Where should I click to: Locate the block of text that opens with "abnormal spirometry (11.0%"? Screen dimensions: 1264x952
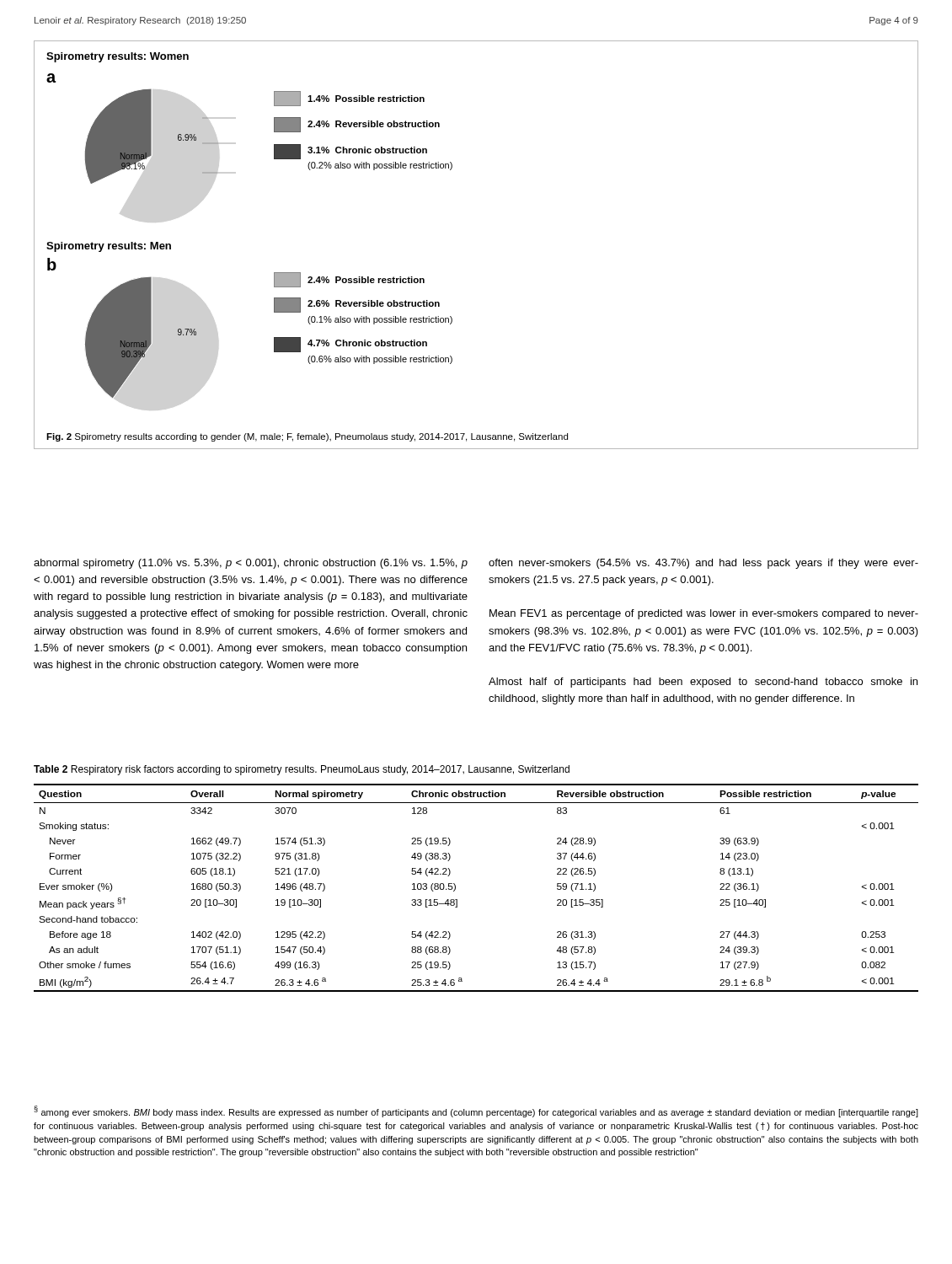point(251,613)
